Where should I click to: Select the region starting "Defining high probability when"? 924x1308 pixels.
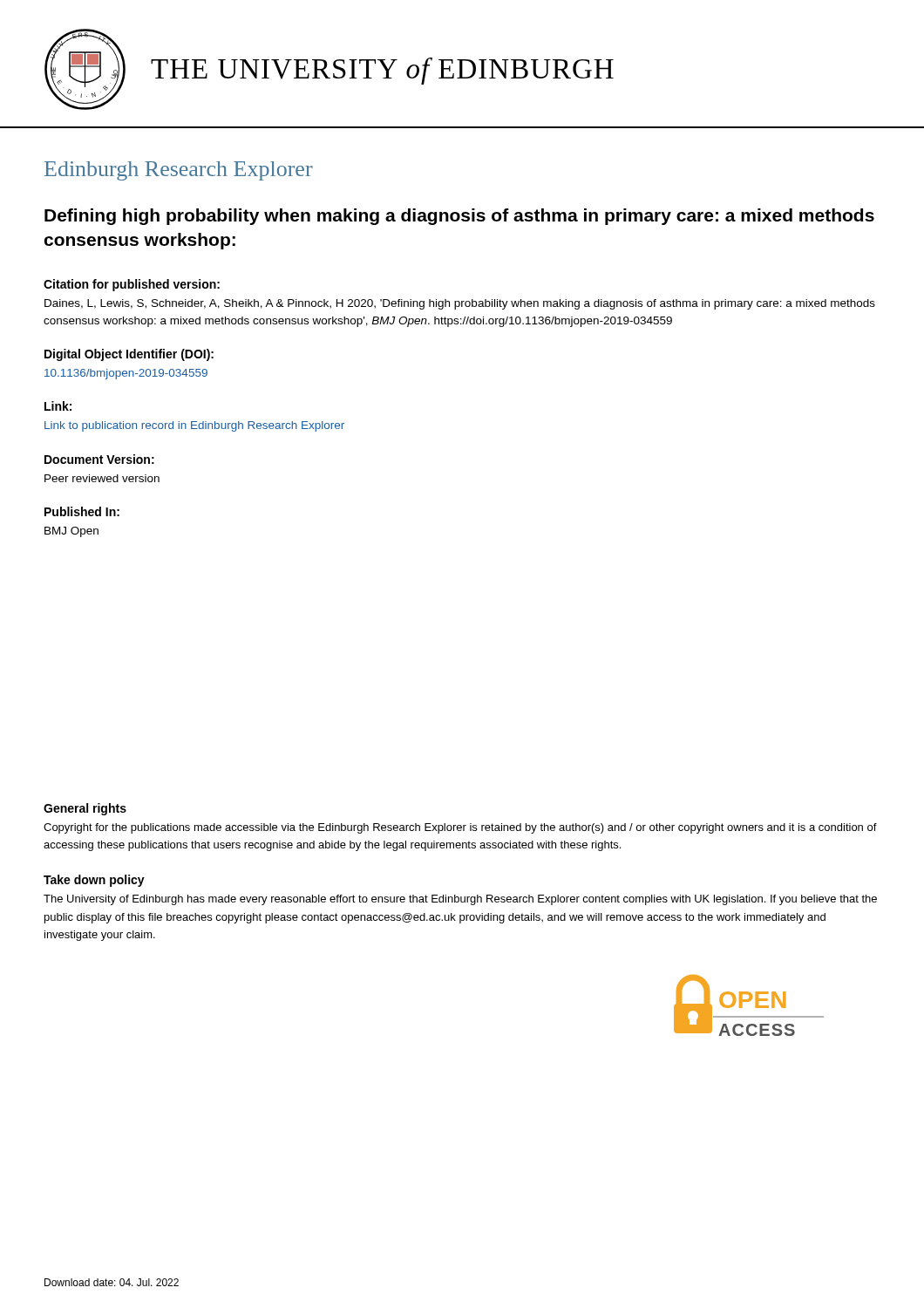[x=459, y=227]
